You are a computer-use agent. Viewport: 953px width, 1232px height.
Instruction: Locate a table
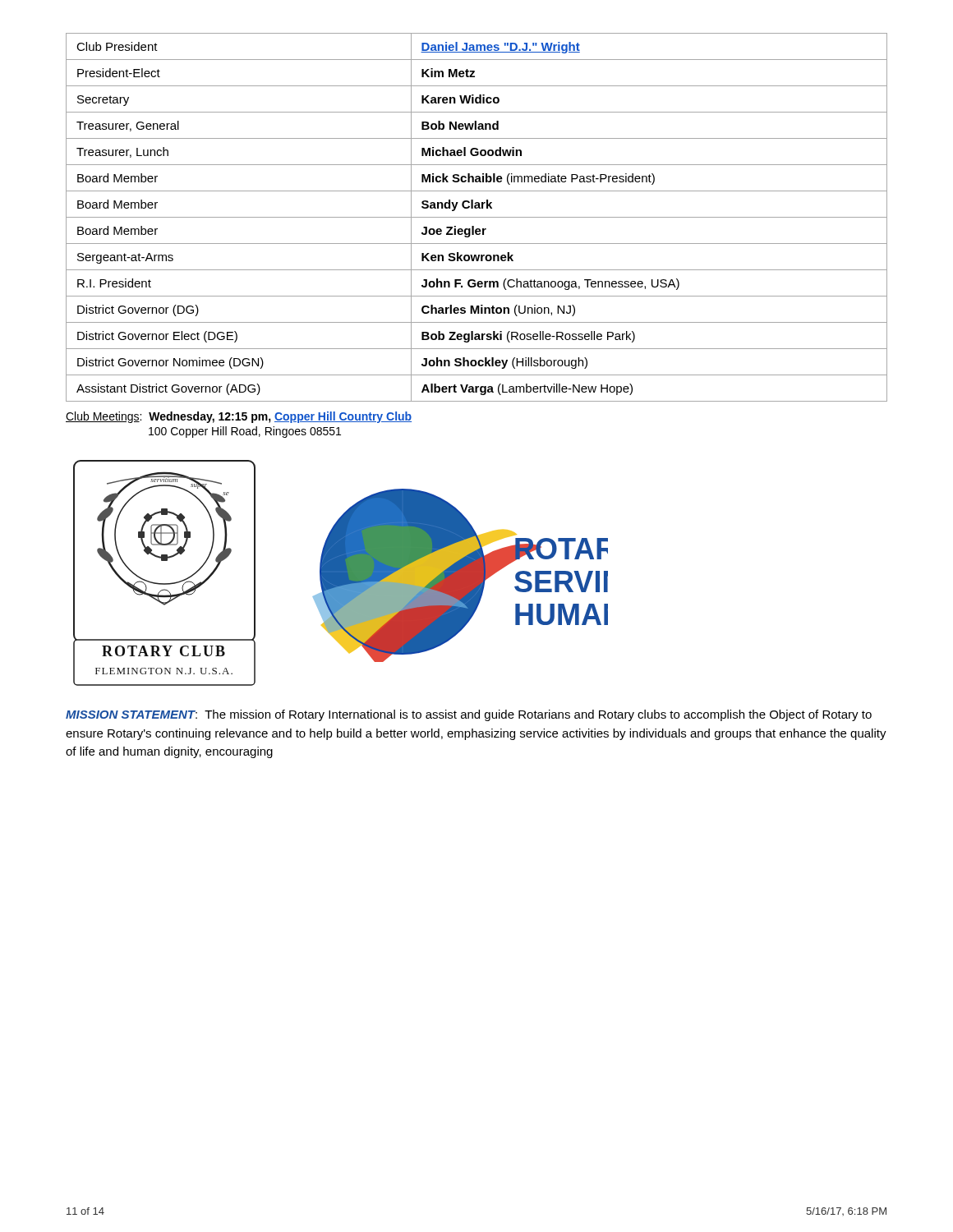[476, 217]
